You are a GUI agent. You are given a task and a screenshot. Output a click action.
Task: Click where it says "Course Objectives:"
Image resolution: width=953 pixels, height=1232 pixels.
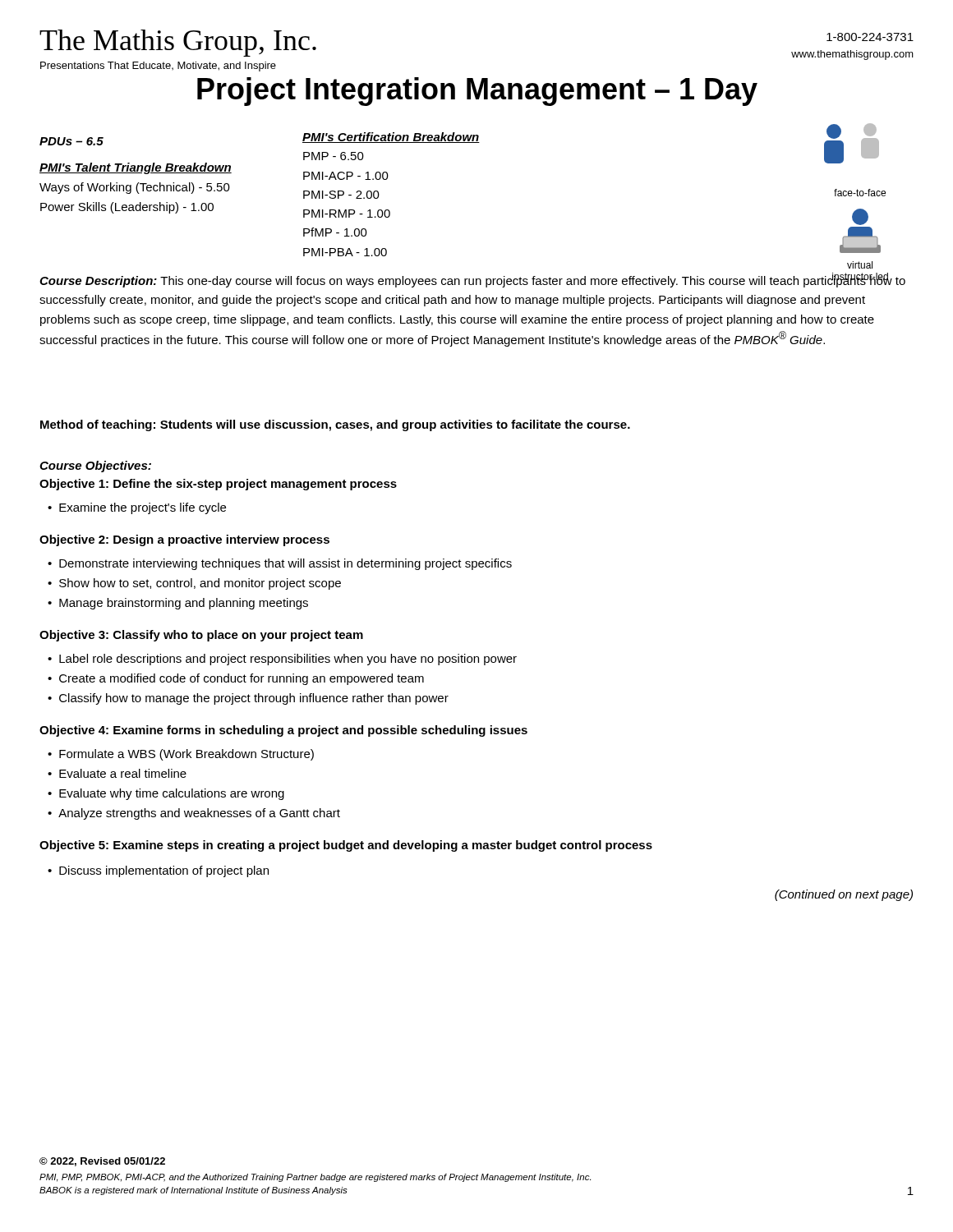[96, 465]
